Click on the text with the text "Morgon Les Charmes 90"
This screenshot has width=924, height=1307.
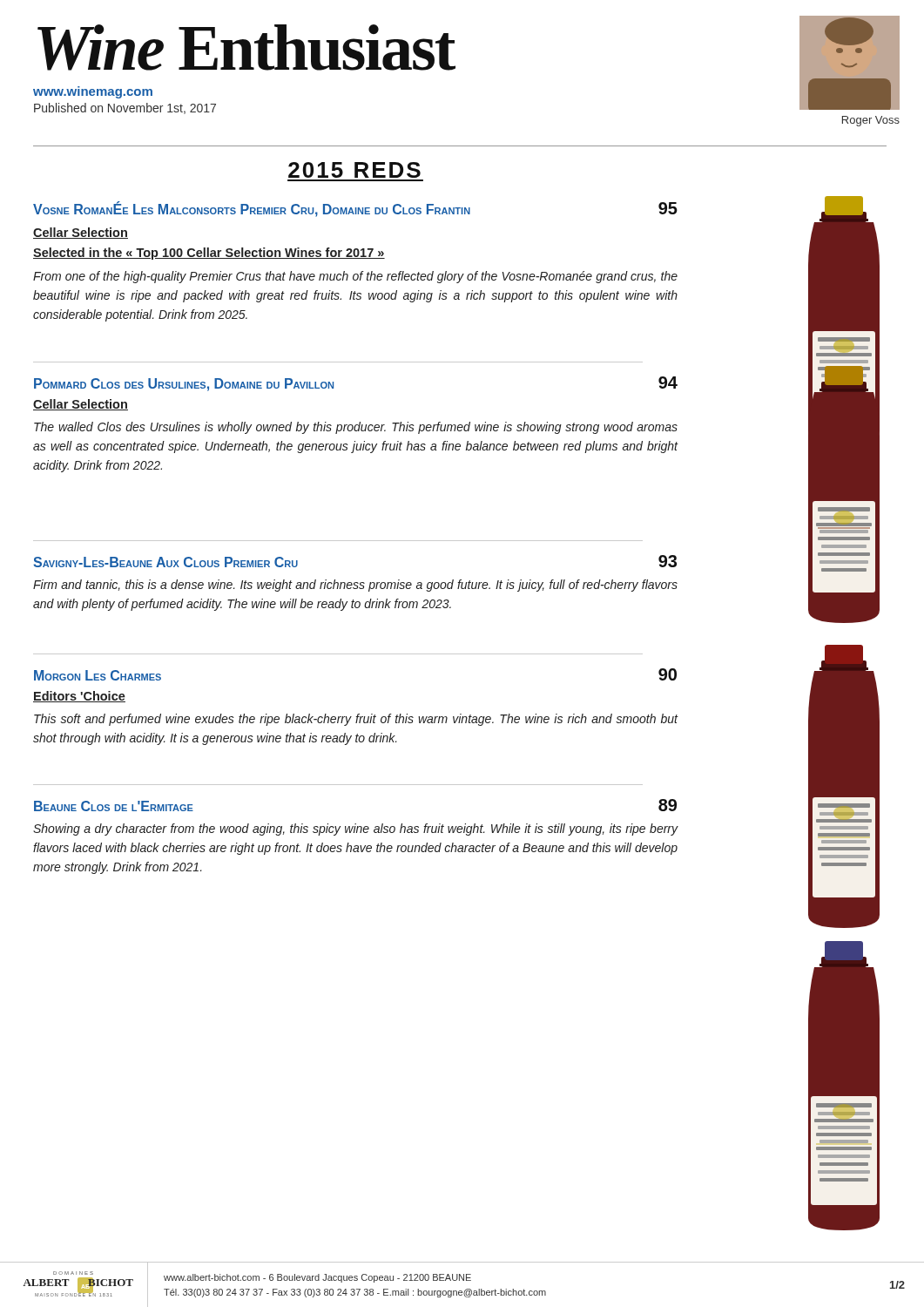(96, 674)
